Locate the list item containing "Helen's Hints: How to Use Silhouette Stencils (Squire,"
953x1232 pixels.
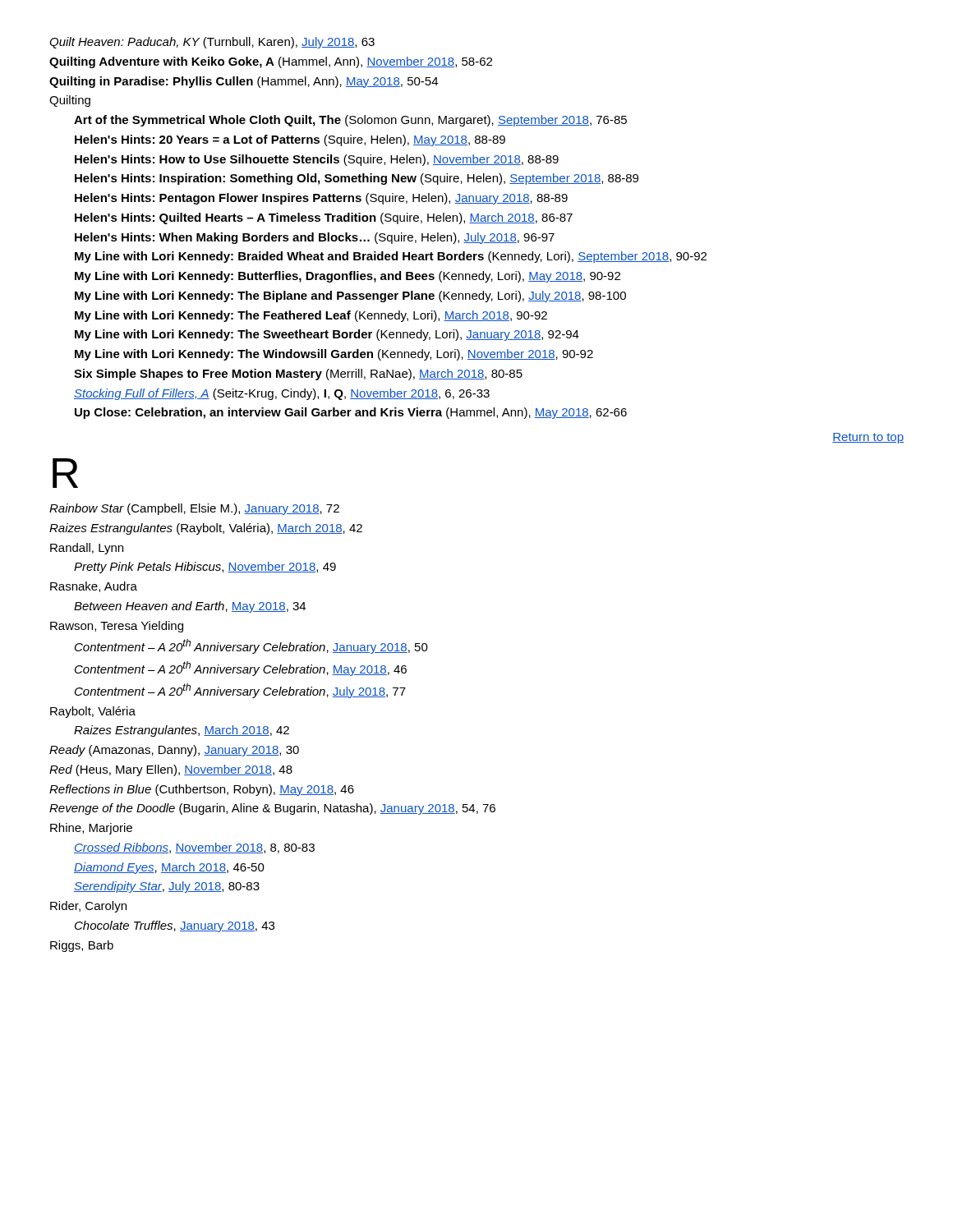316,158
